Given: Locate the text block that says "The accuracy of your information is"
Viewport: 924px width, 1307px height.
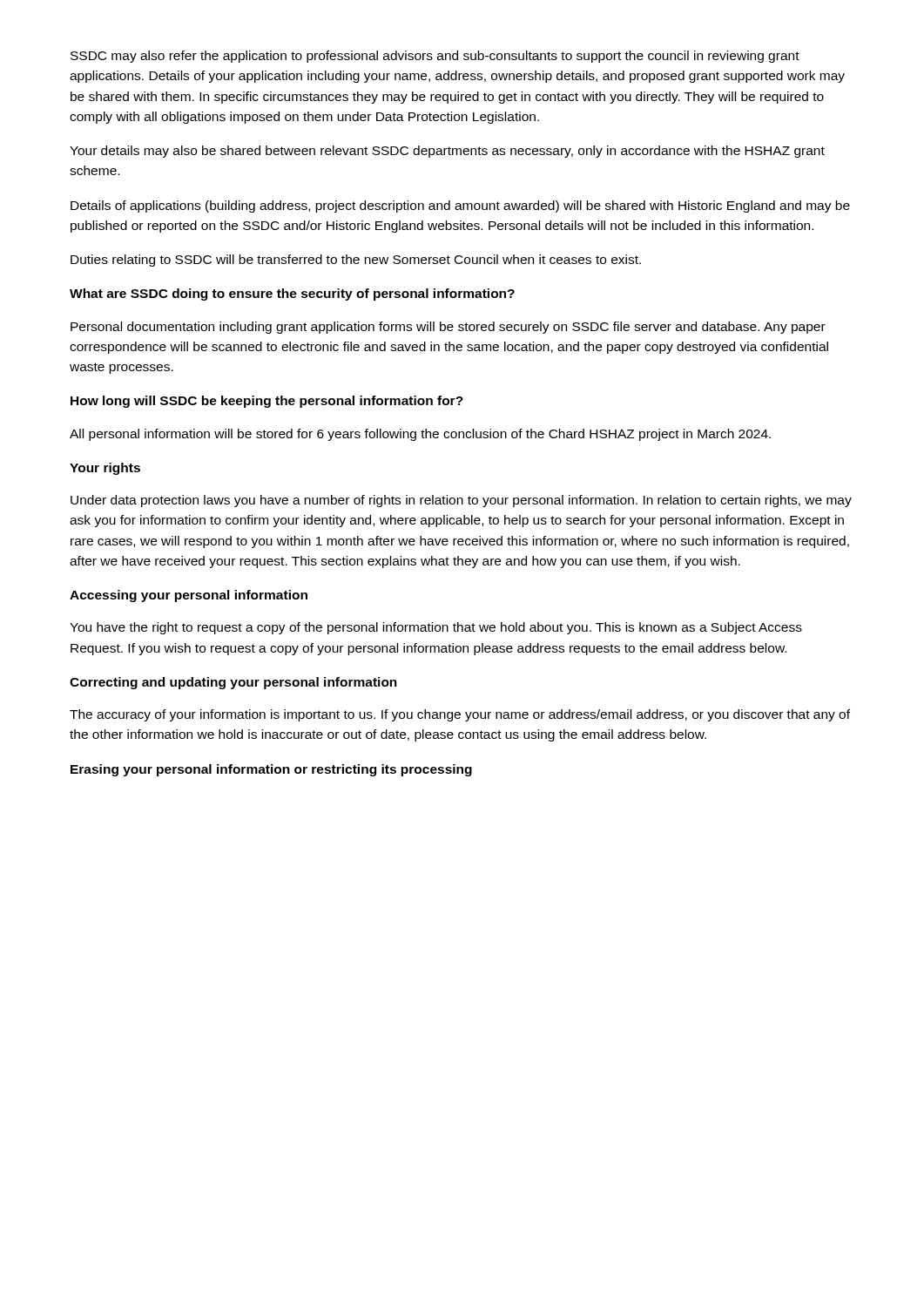Looking at the screenshot, I should click(x=460, y=724).
